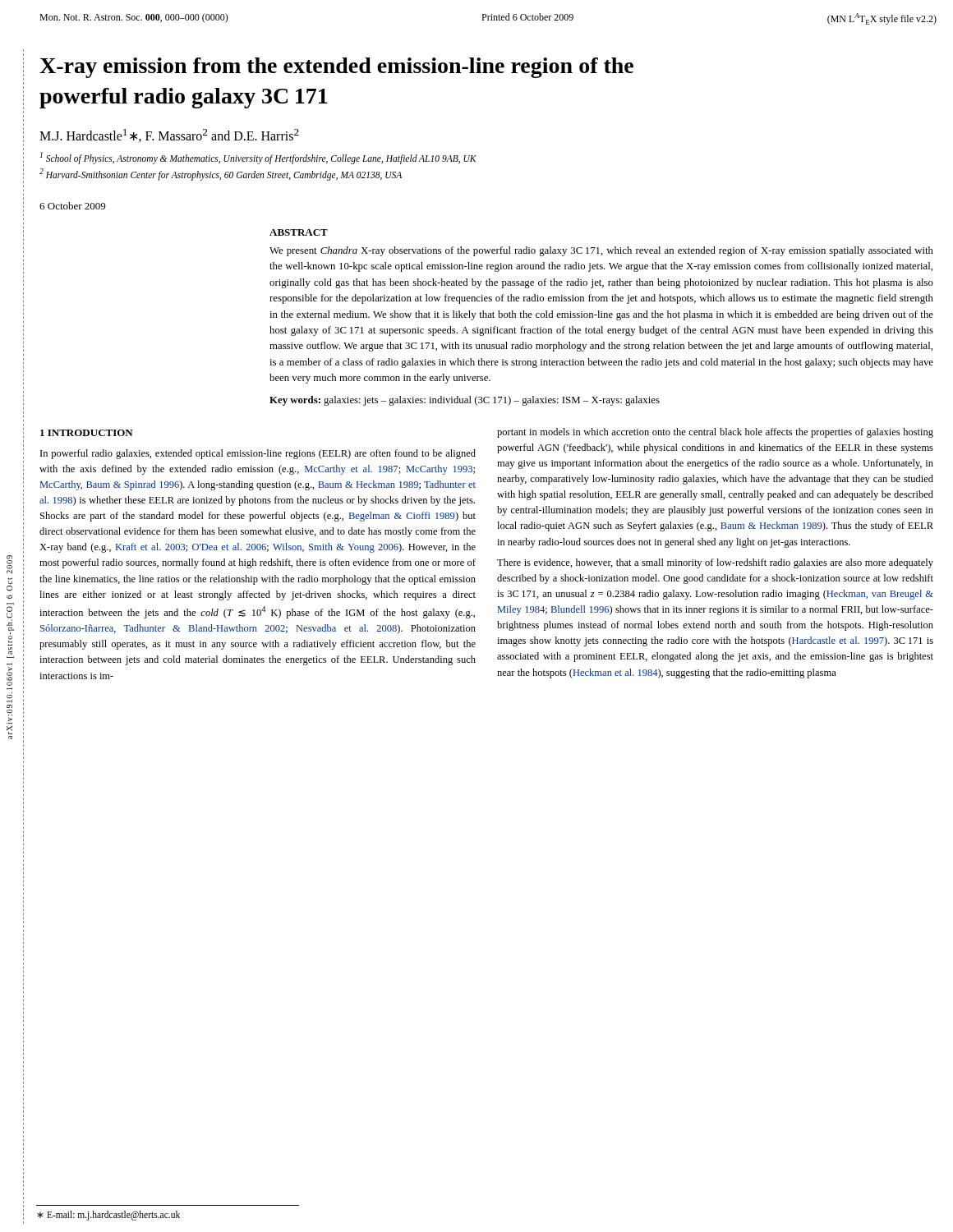The image size is (953, 1232).
Task: Where is the passage that starts "1 INTRODUCTION In powerful"?
Action: 258,554
